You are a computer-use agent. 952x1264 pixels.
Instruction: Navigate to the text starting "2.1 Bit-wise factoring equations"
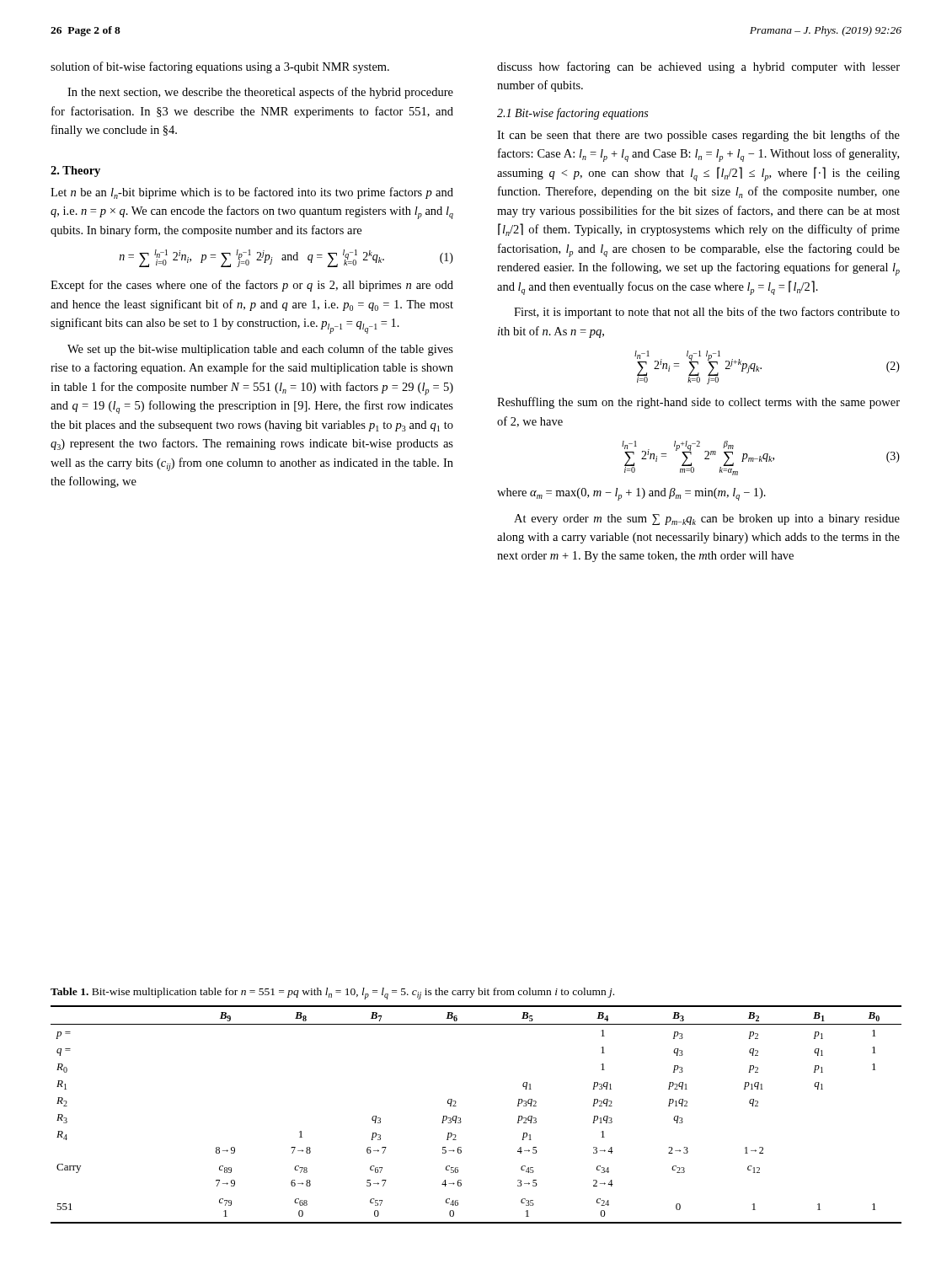(x=573, y=113)
